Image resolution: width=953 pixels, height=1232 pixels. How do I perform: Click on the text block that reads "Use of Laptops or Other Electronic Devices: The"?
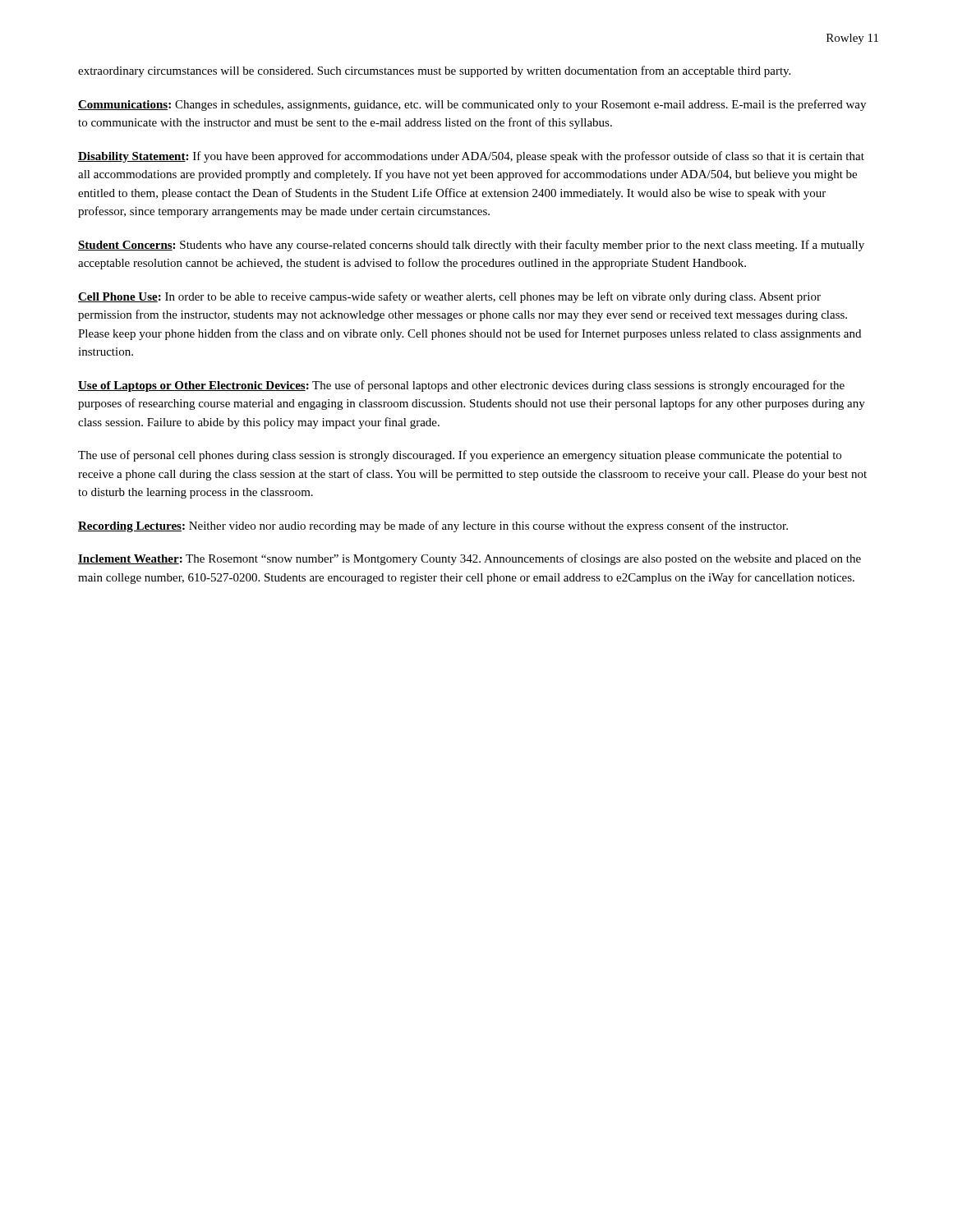471,403
